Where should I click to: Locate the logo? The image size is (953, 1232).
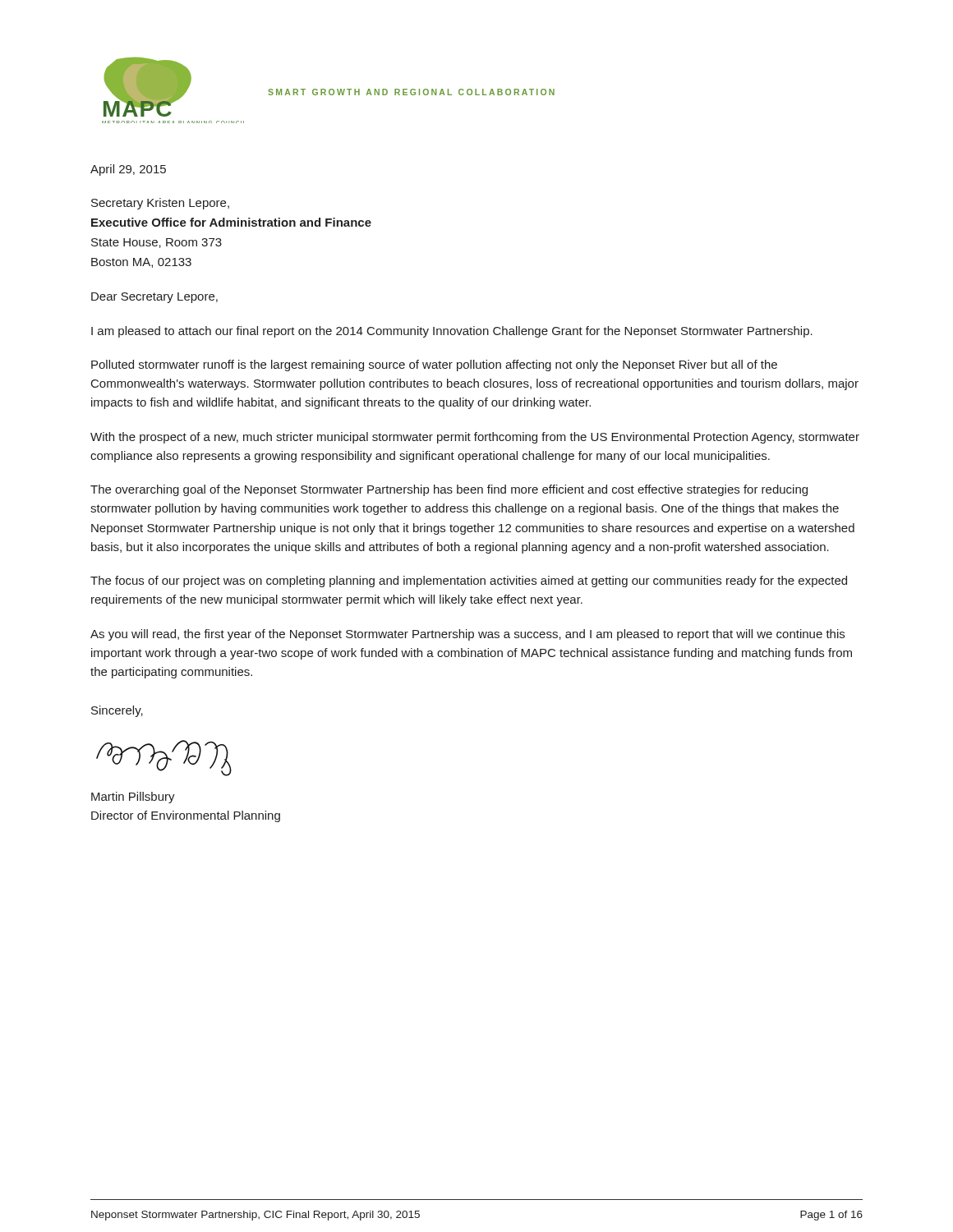(x=476, y=86)
